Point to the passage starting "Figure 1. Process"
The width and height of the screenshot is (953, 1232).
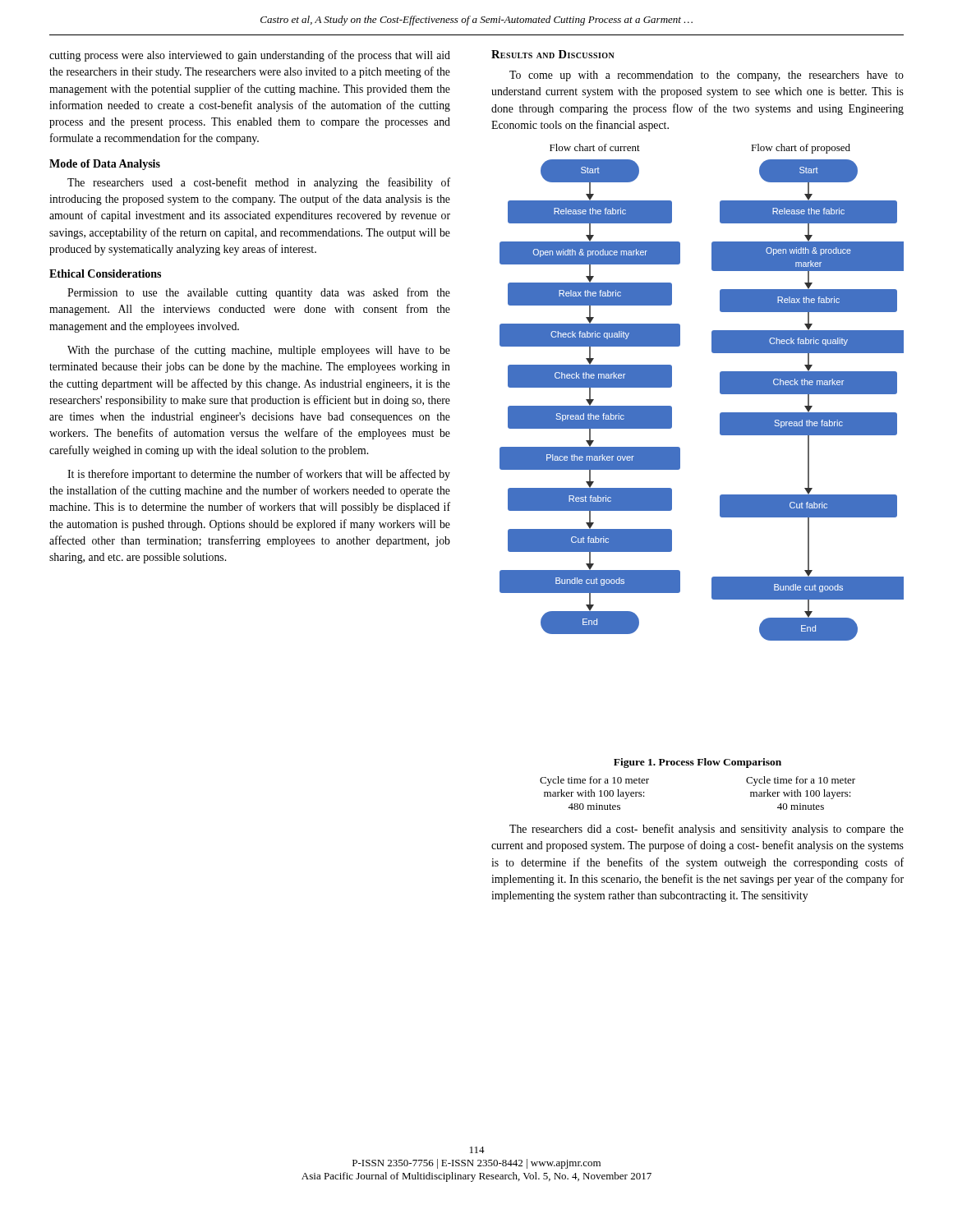(x=698, y=762)
